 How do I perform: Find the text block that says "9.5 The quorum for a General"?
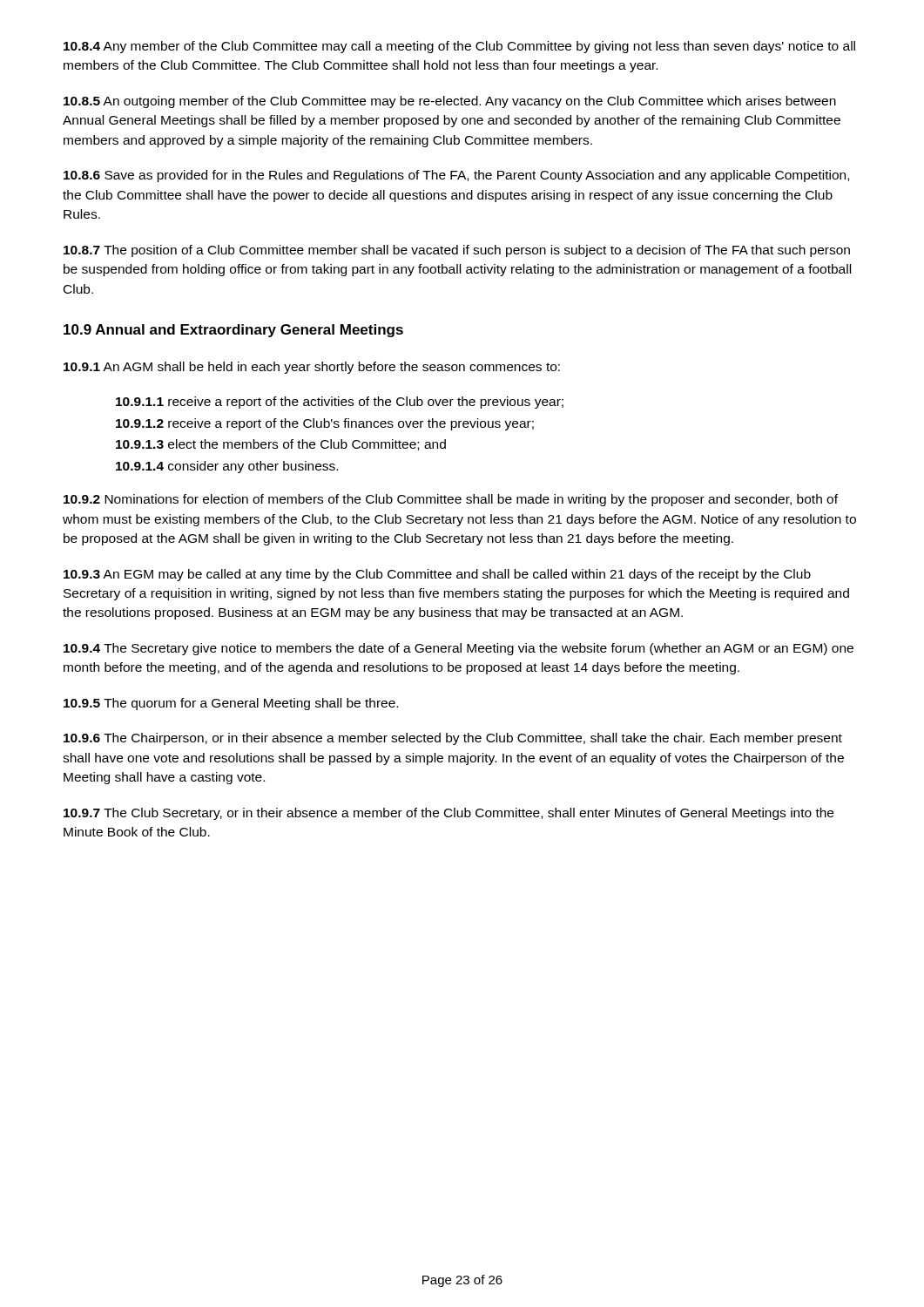tap(231, 703)
